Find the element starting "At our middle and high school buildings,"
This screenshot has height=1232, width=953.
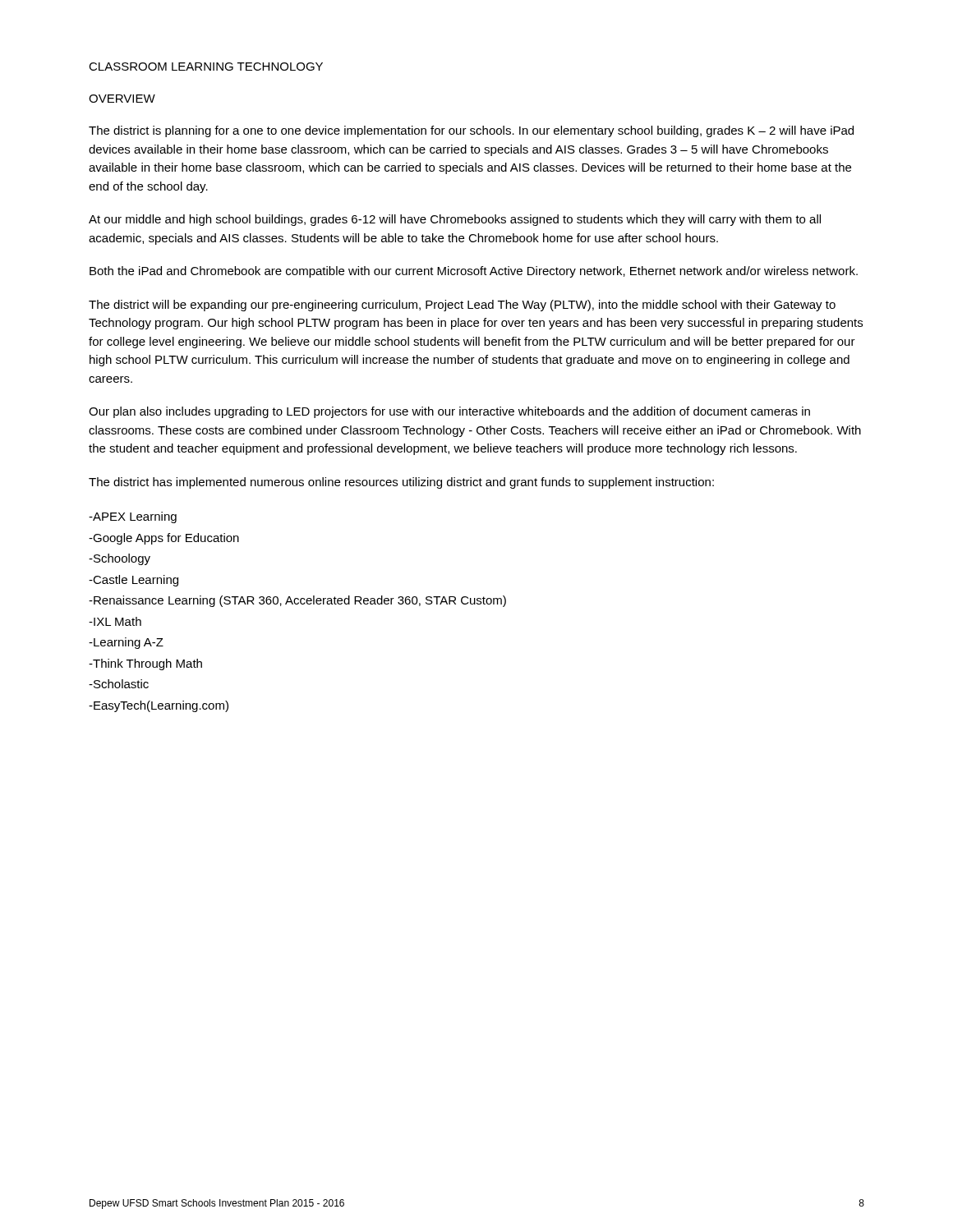pos(455,228)
